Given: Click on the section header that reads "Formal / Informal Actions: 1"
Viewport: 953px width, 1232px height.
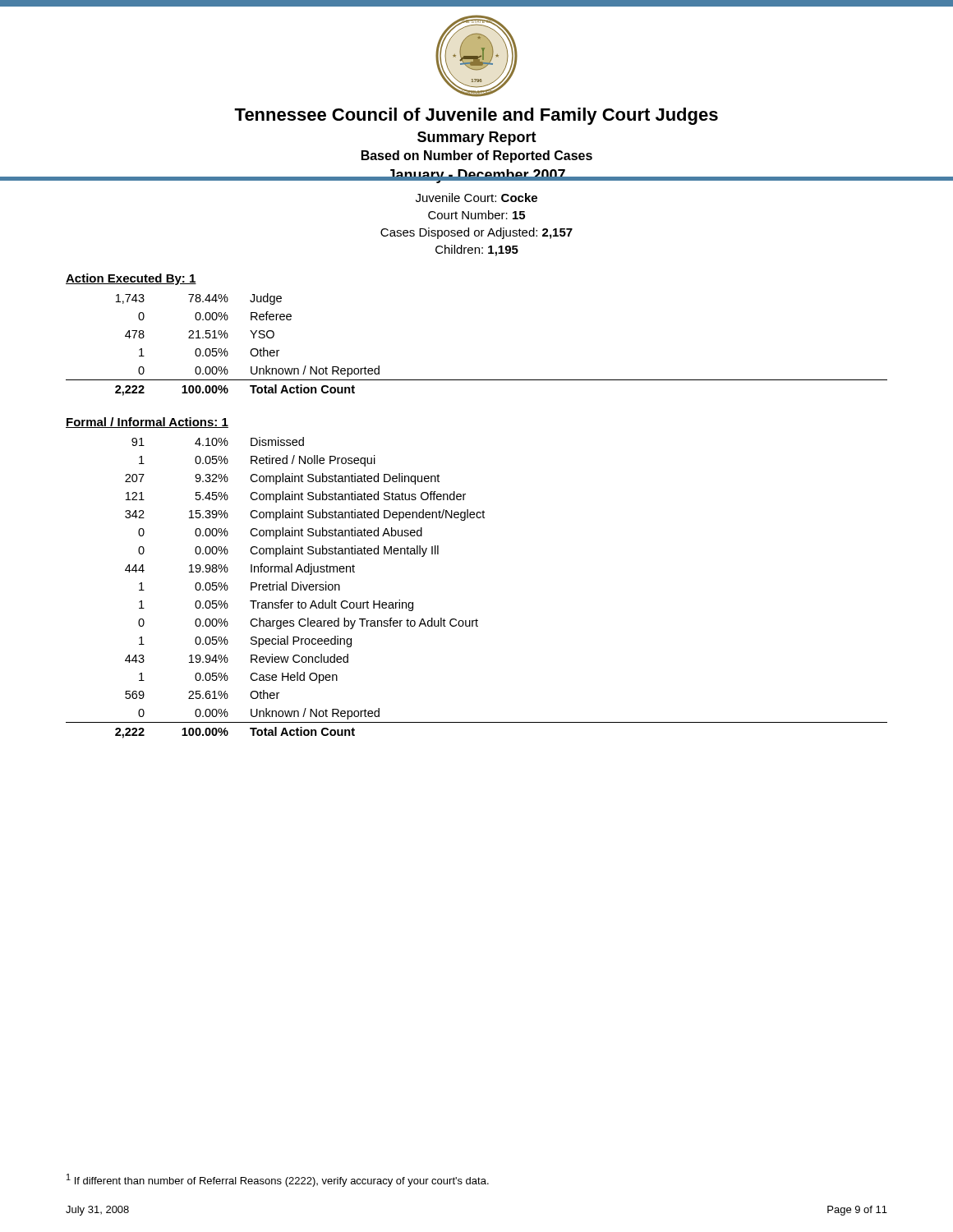Looking at the screenshot, I should (x=147, y=422).
